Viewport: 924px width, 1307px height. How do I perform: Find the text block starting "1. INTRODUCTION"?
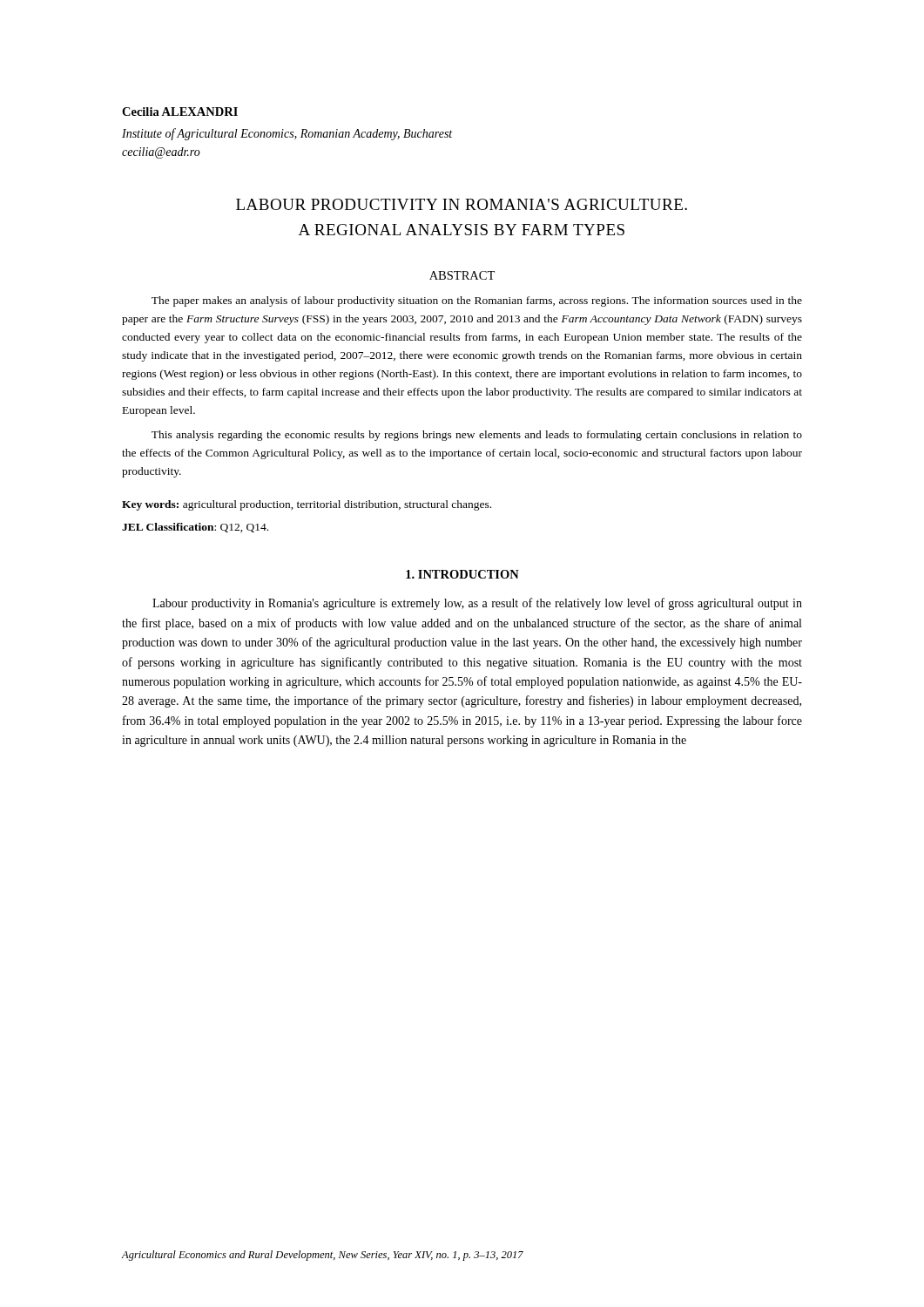[462, 575]
